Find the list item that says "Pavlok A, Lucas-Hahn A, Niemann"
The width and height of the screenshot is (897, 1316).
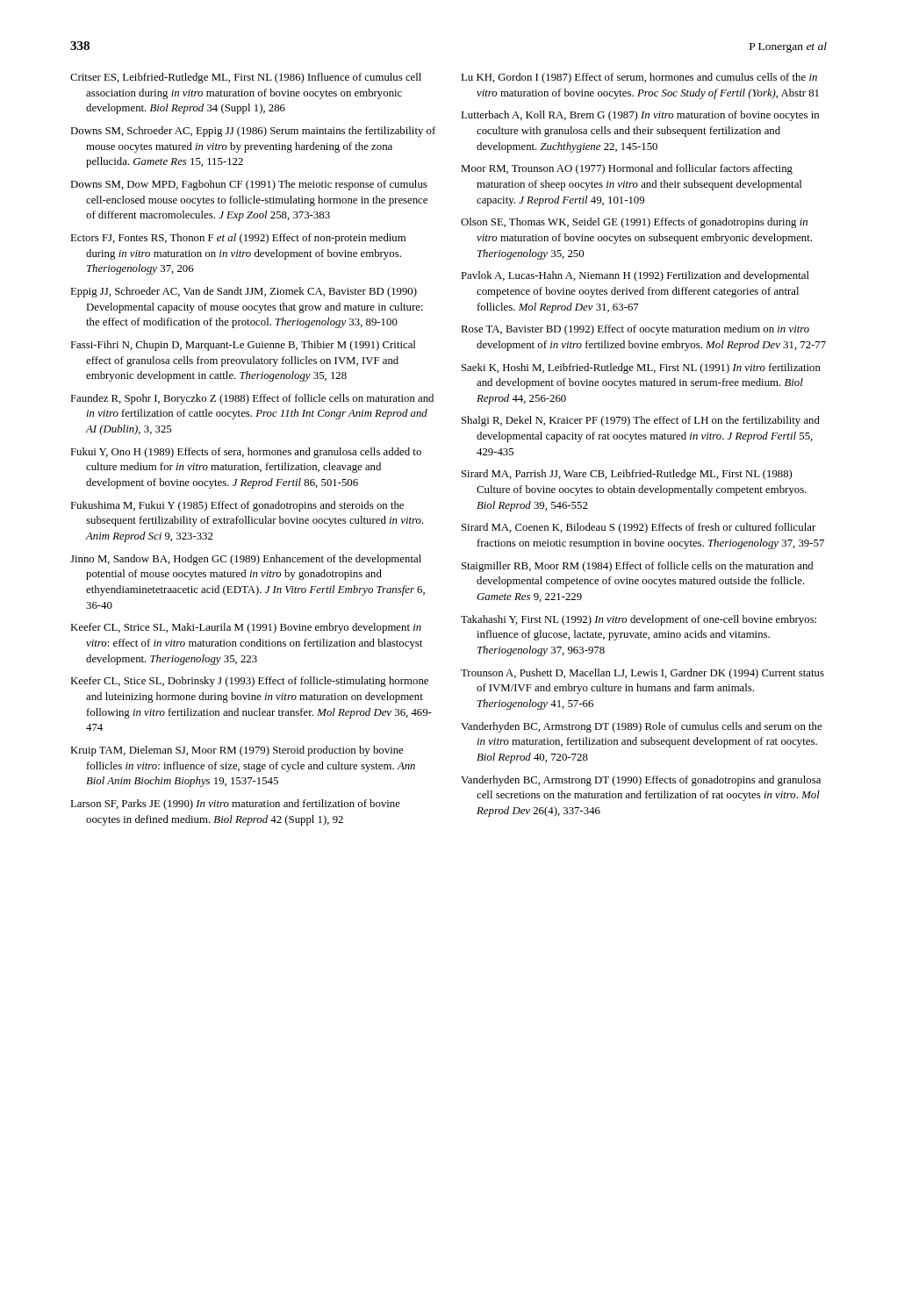(635, 291)
